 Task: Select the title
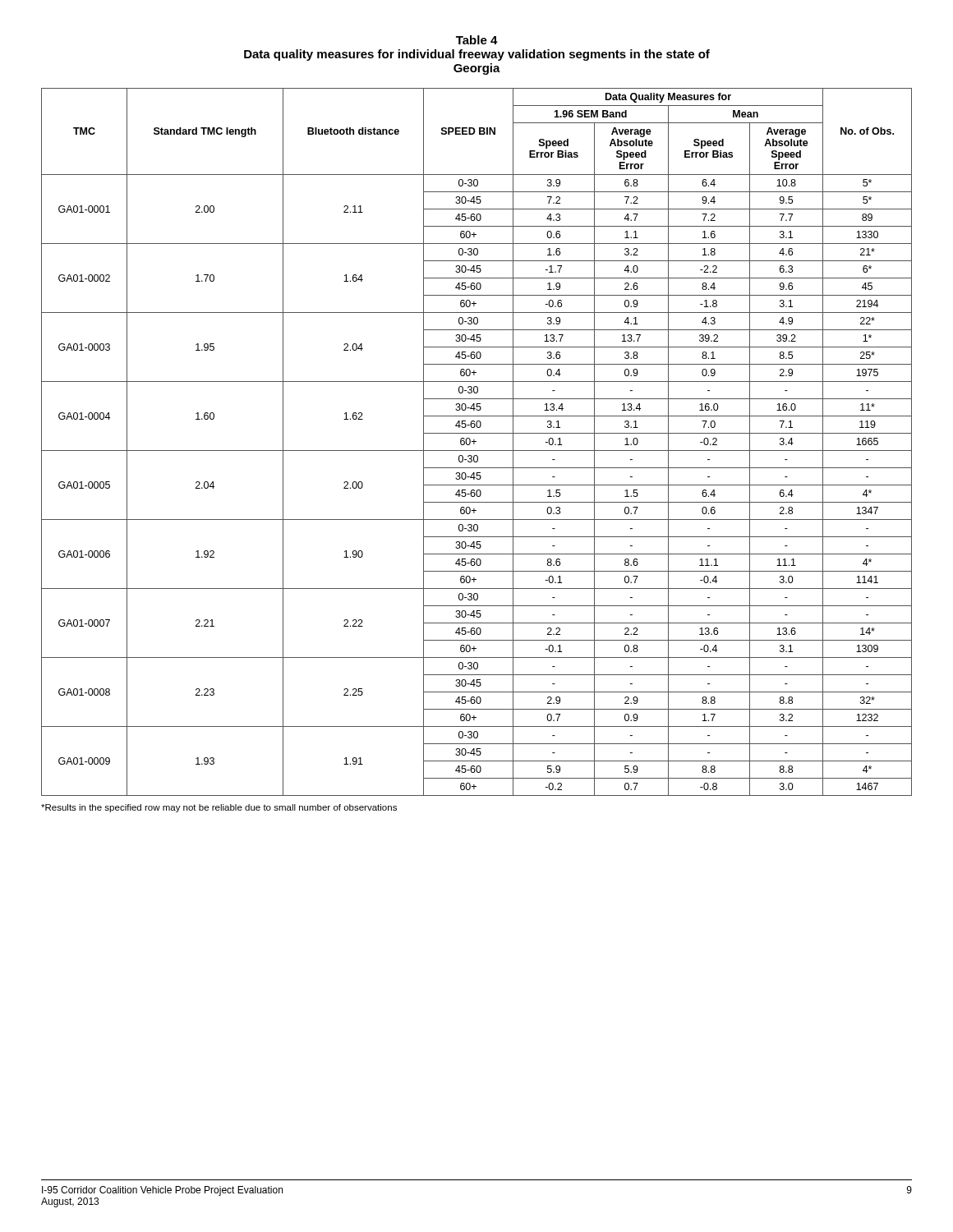(476, 54)
